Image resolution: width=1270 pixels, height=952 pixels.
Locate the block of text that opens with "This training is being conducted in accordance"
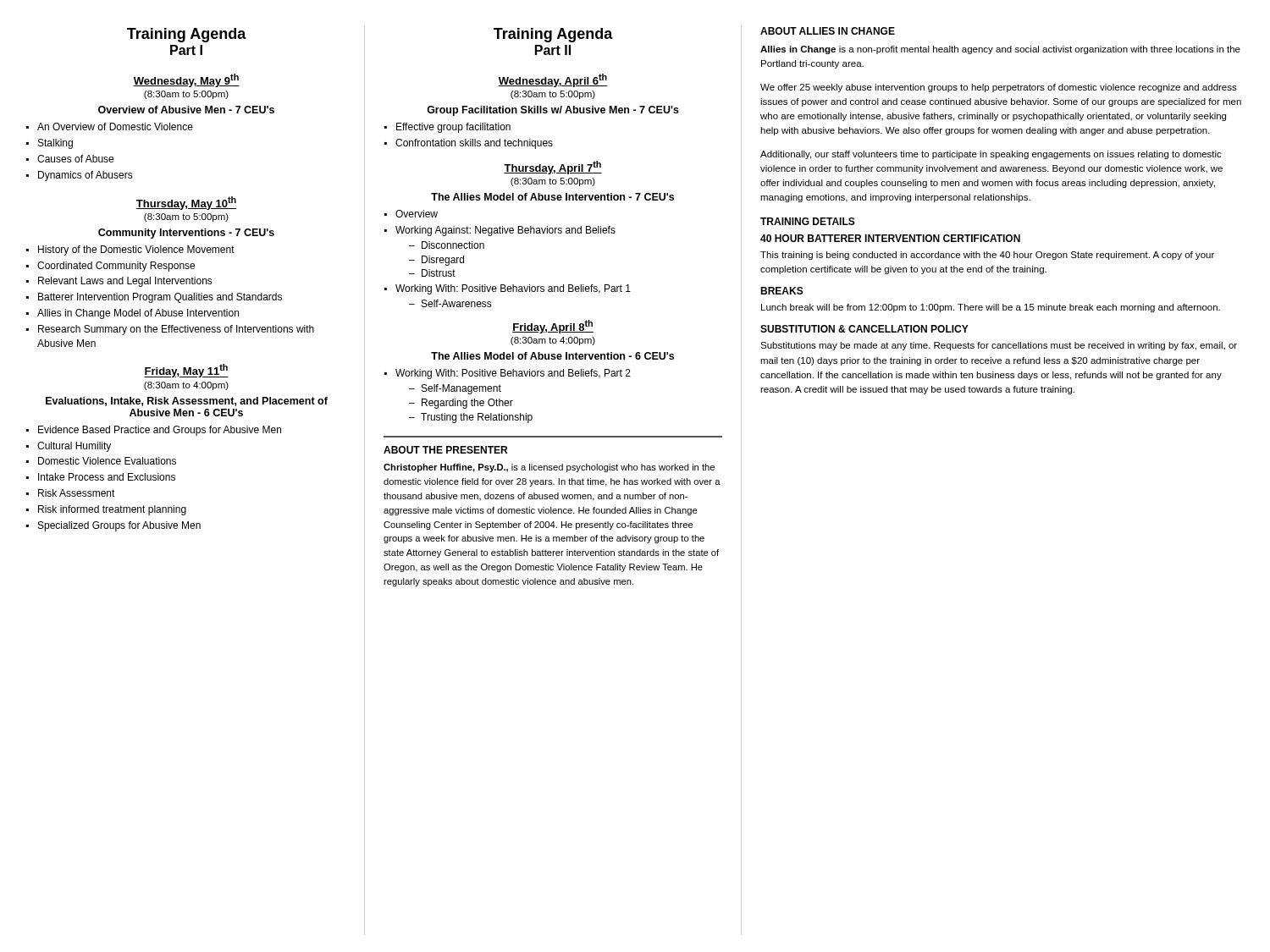click(987, 262)
